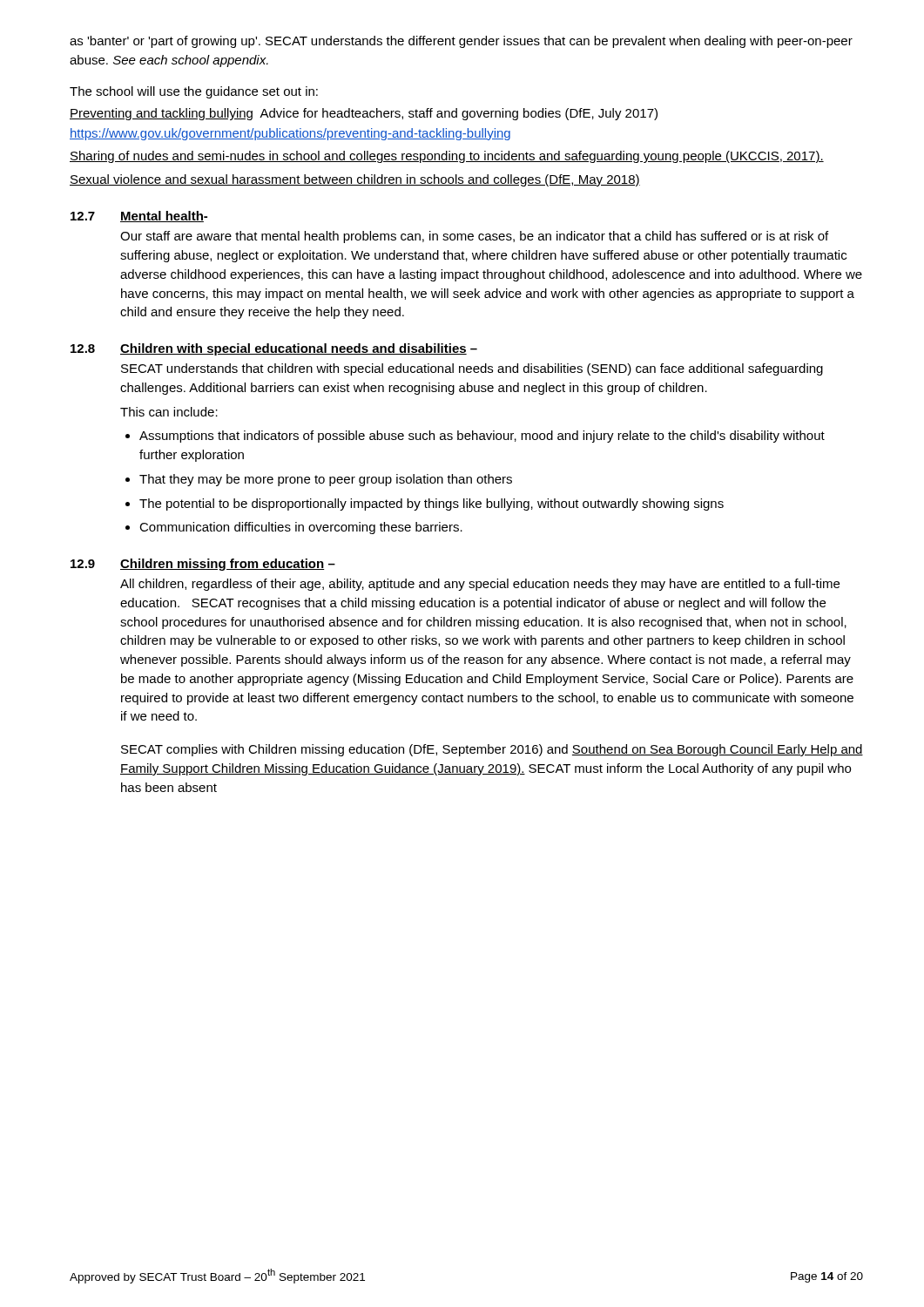Locate the block starting "12.7 Mental health -"
Viewport: 924px width, 1307px height.
click(139, 216)
